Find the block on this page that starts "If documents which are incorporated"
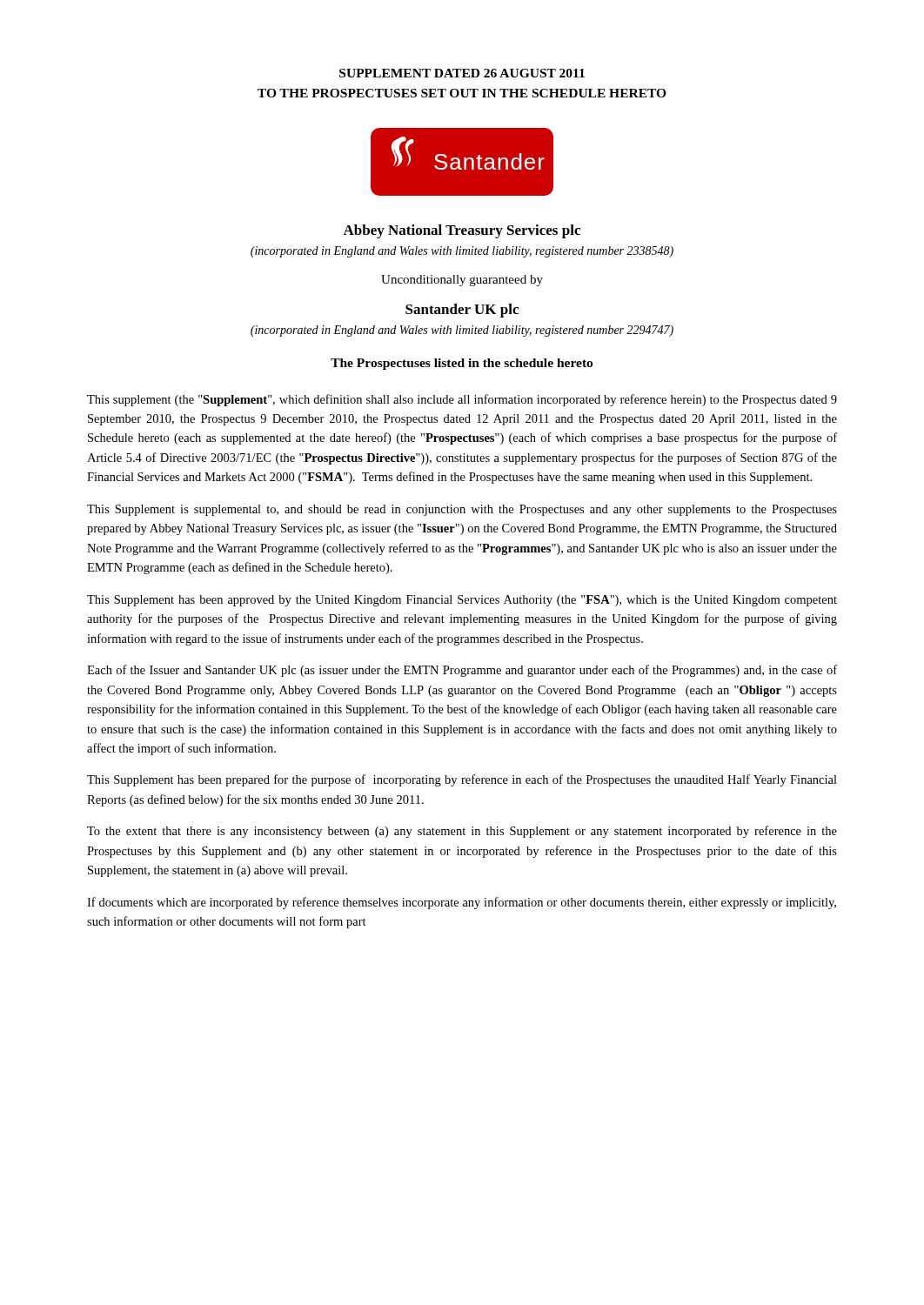This screenshot has width=924, height=1305. coord(462,912)
